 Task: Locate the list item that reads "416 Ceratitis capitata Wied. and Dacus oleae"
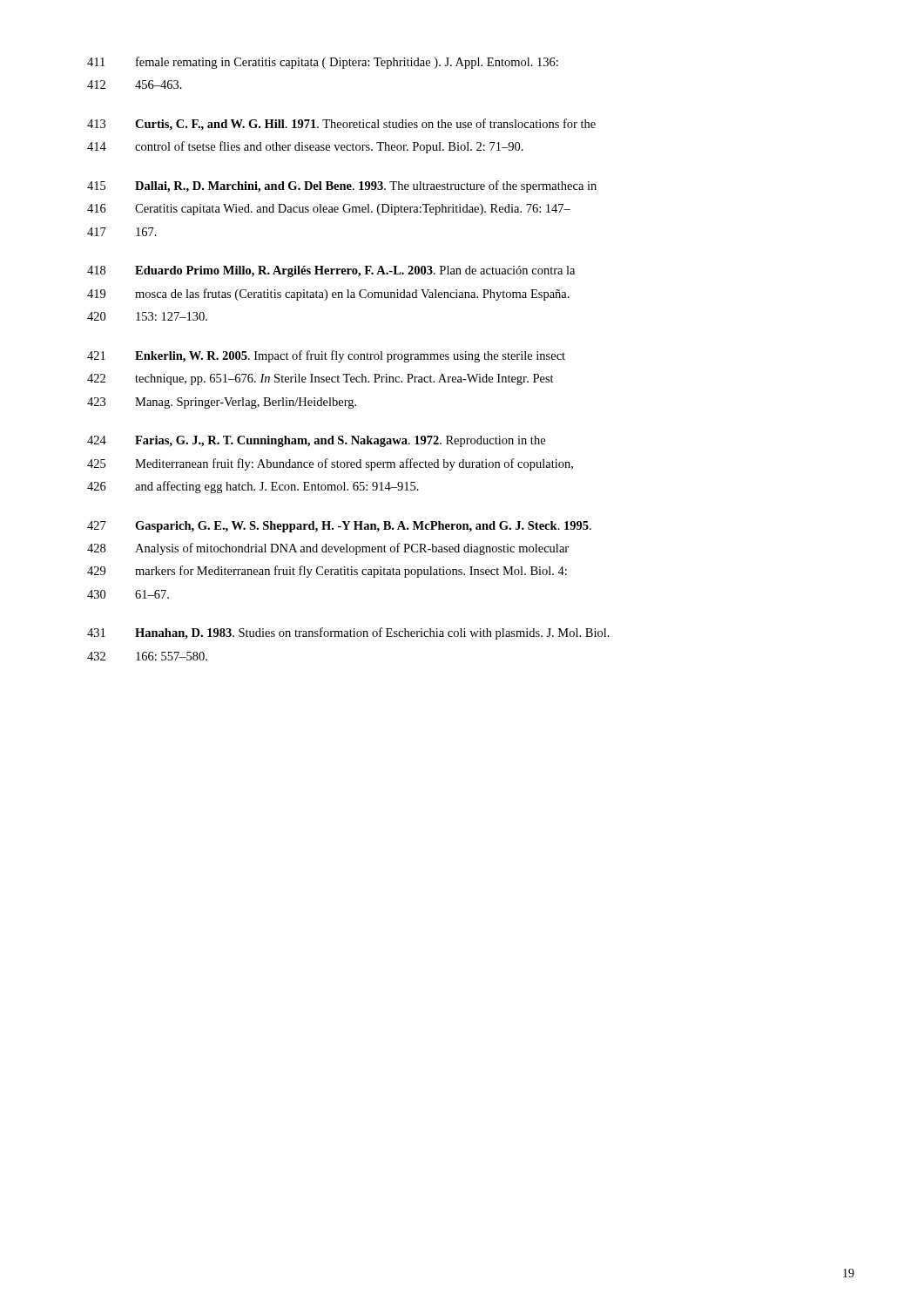coord(471,209)
